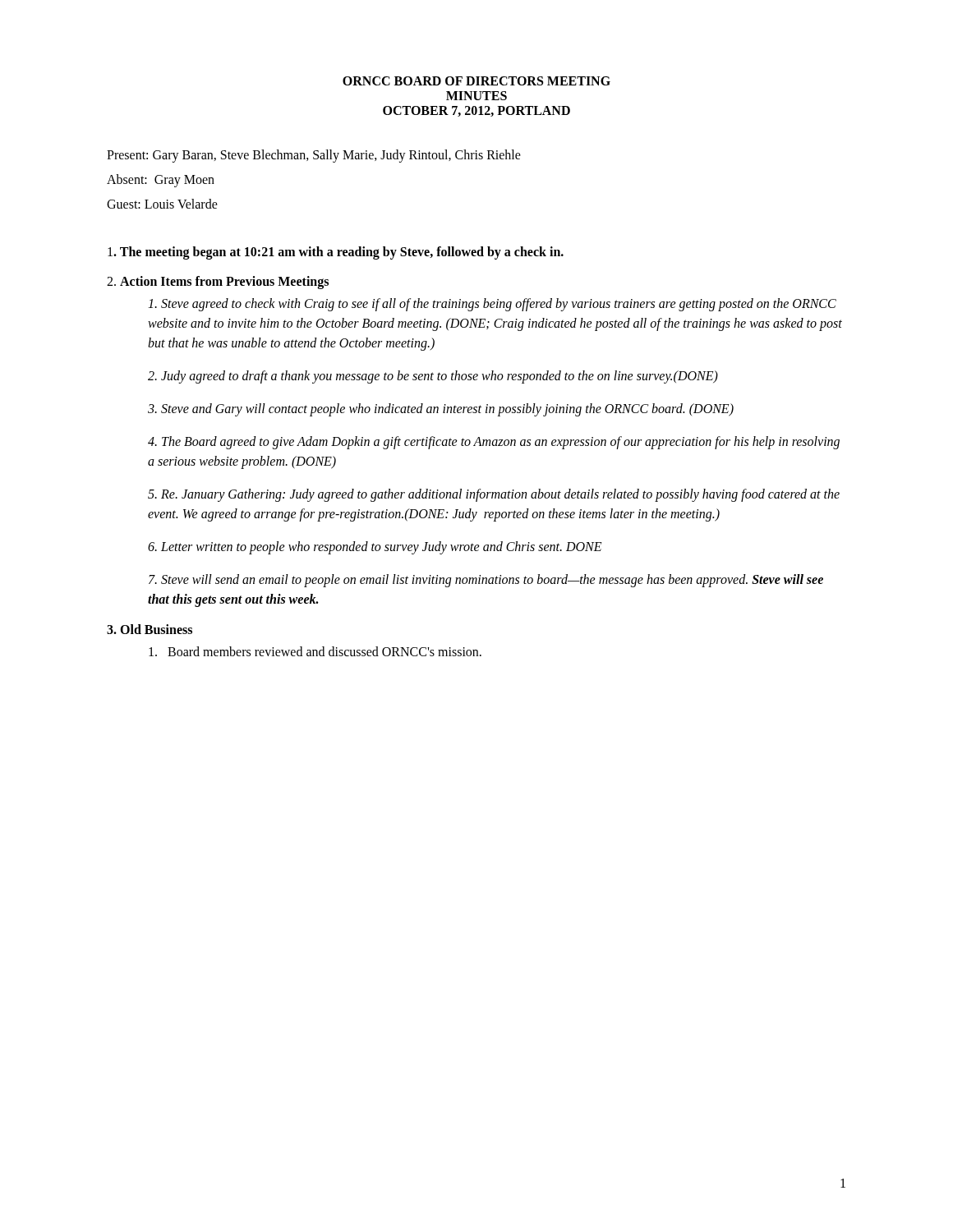Navigate to the region starting "Board members reviewed"

point(315,652)
